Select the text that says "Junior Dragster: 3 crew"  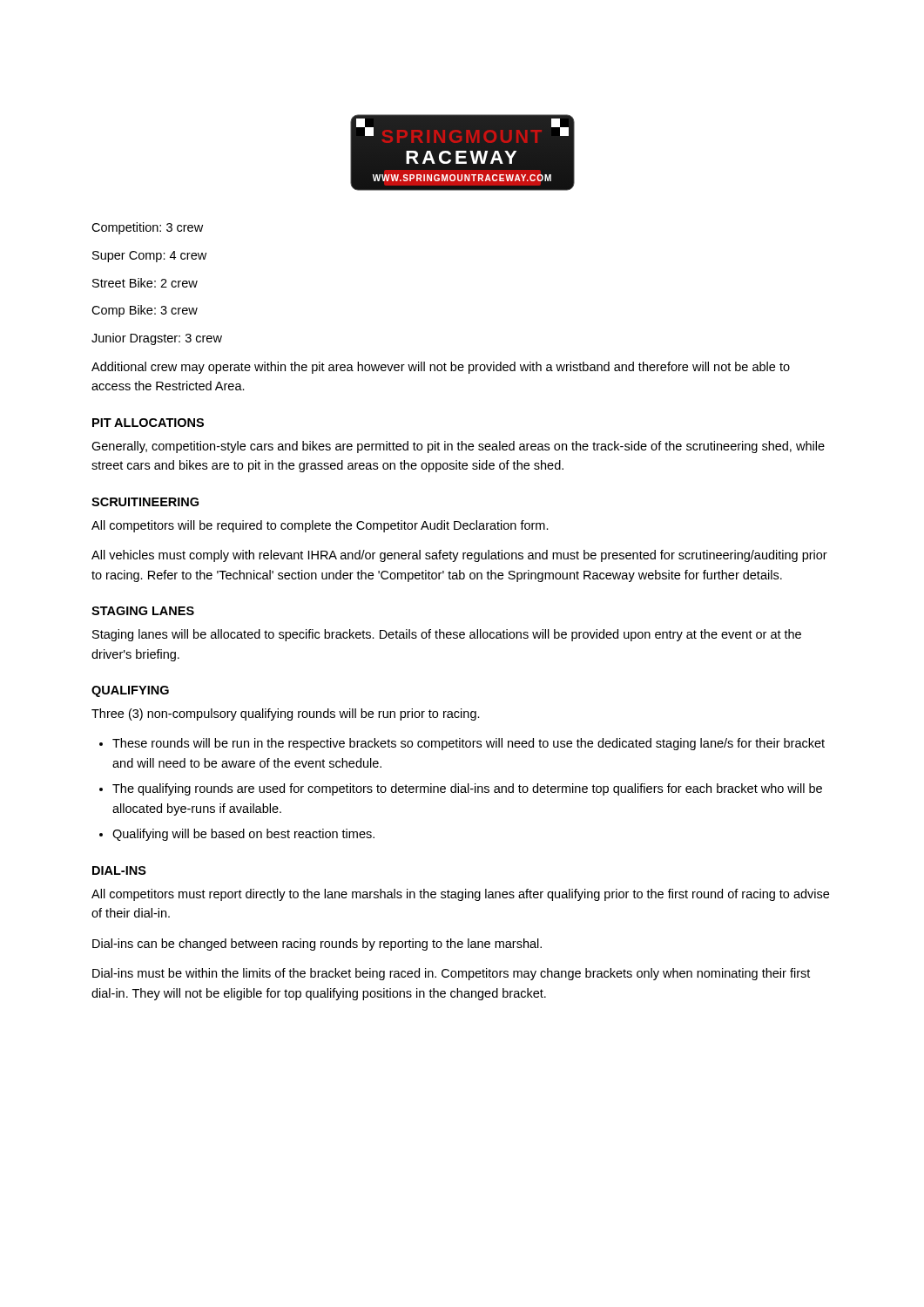157,338
